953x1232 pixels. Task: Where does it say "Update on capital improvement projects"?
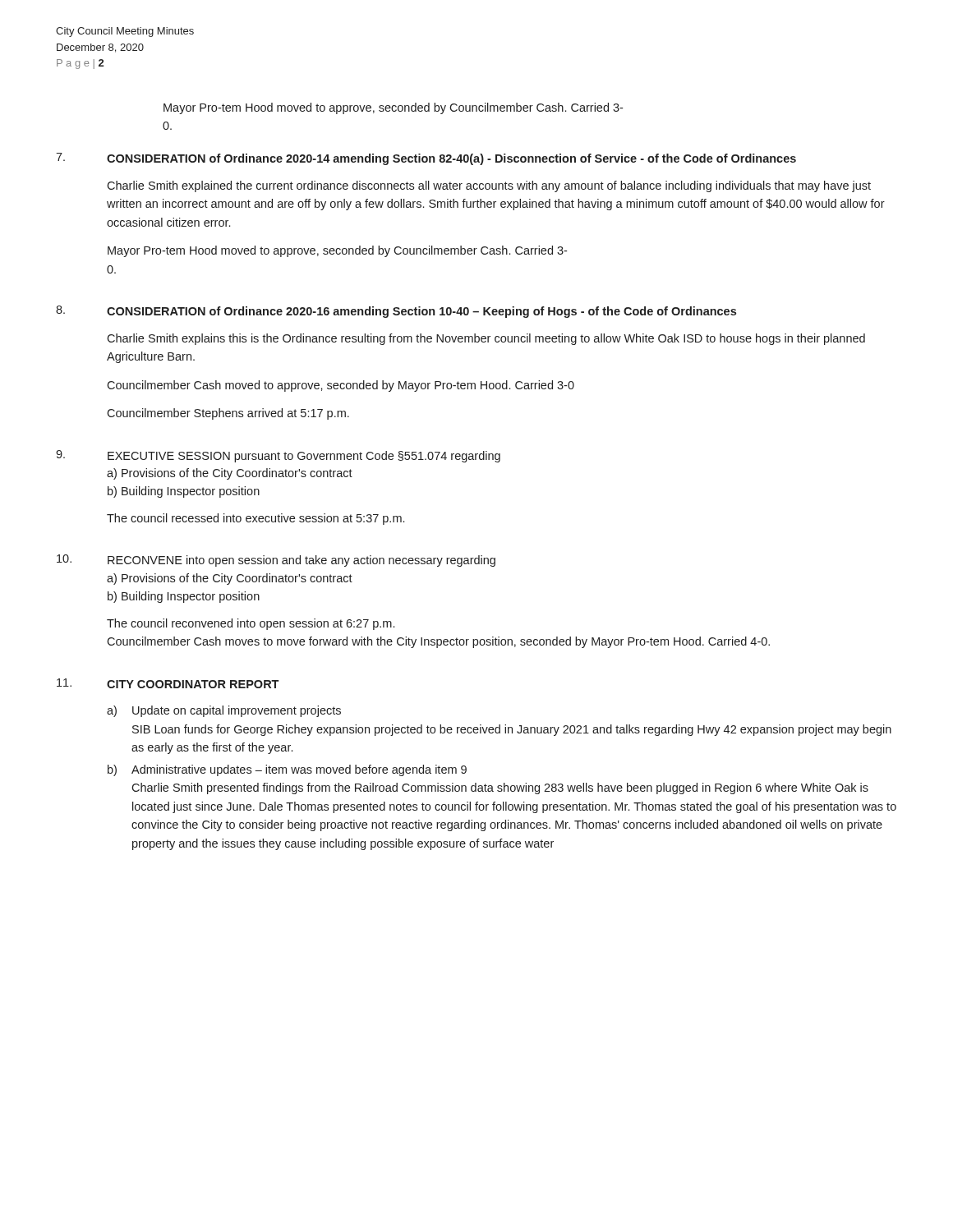tap(236, 711)
